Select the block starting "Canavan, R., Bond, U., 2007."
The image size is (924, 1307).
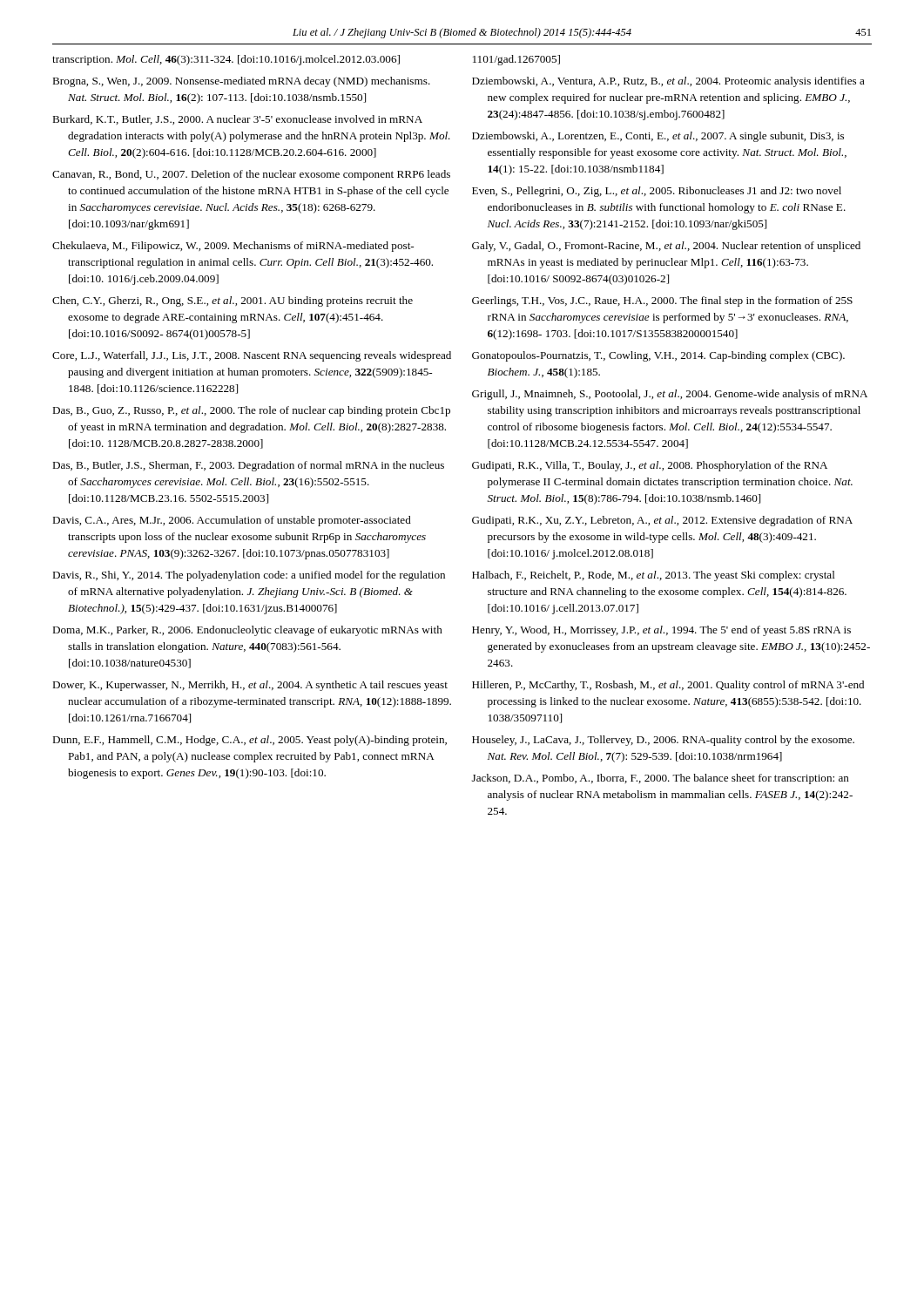pyautogui.click(x=251, y=199)
